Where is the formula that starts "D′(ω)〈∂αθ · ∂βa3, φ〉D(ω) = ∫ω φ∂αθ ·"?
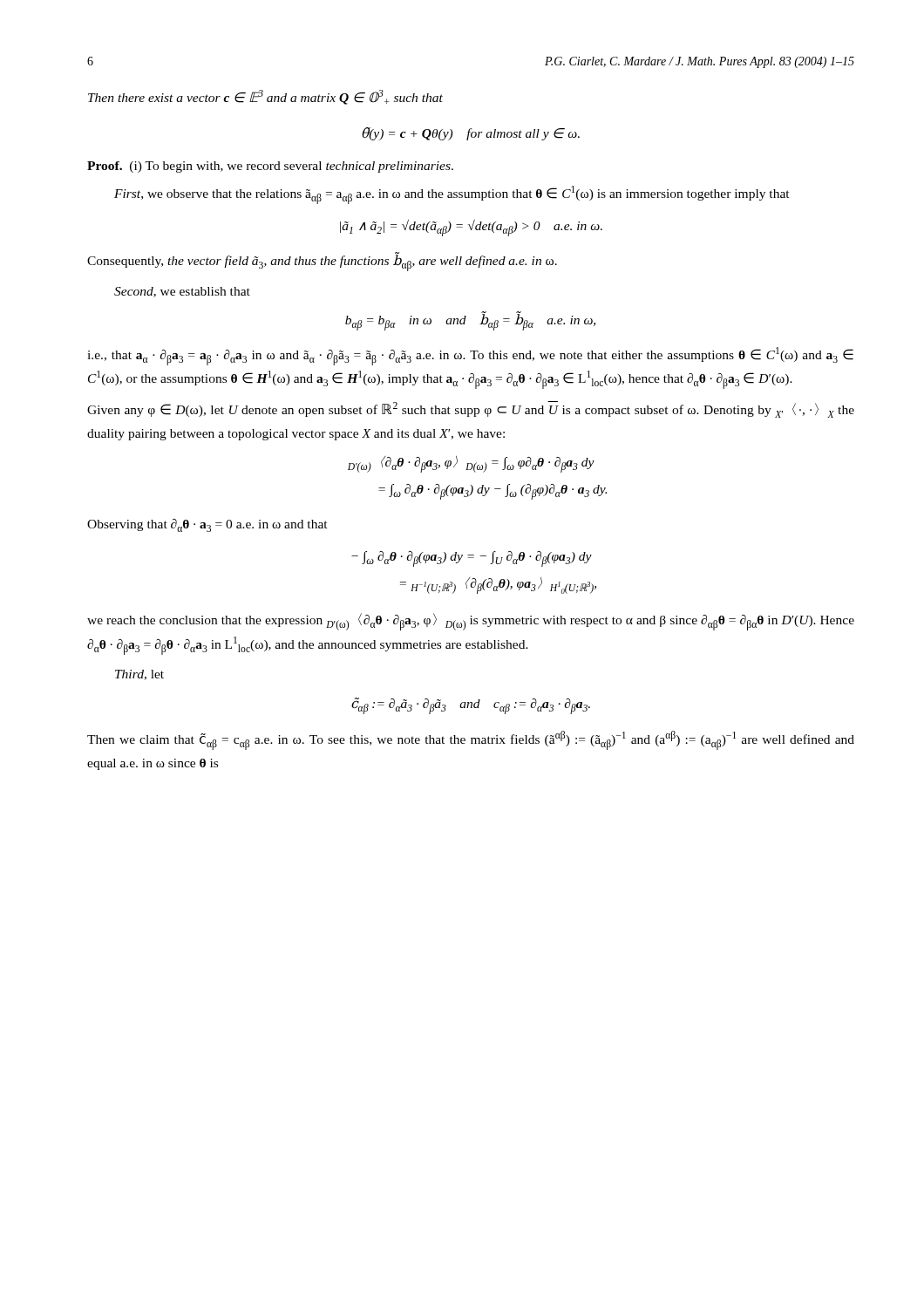 [471, 477]
